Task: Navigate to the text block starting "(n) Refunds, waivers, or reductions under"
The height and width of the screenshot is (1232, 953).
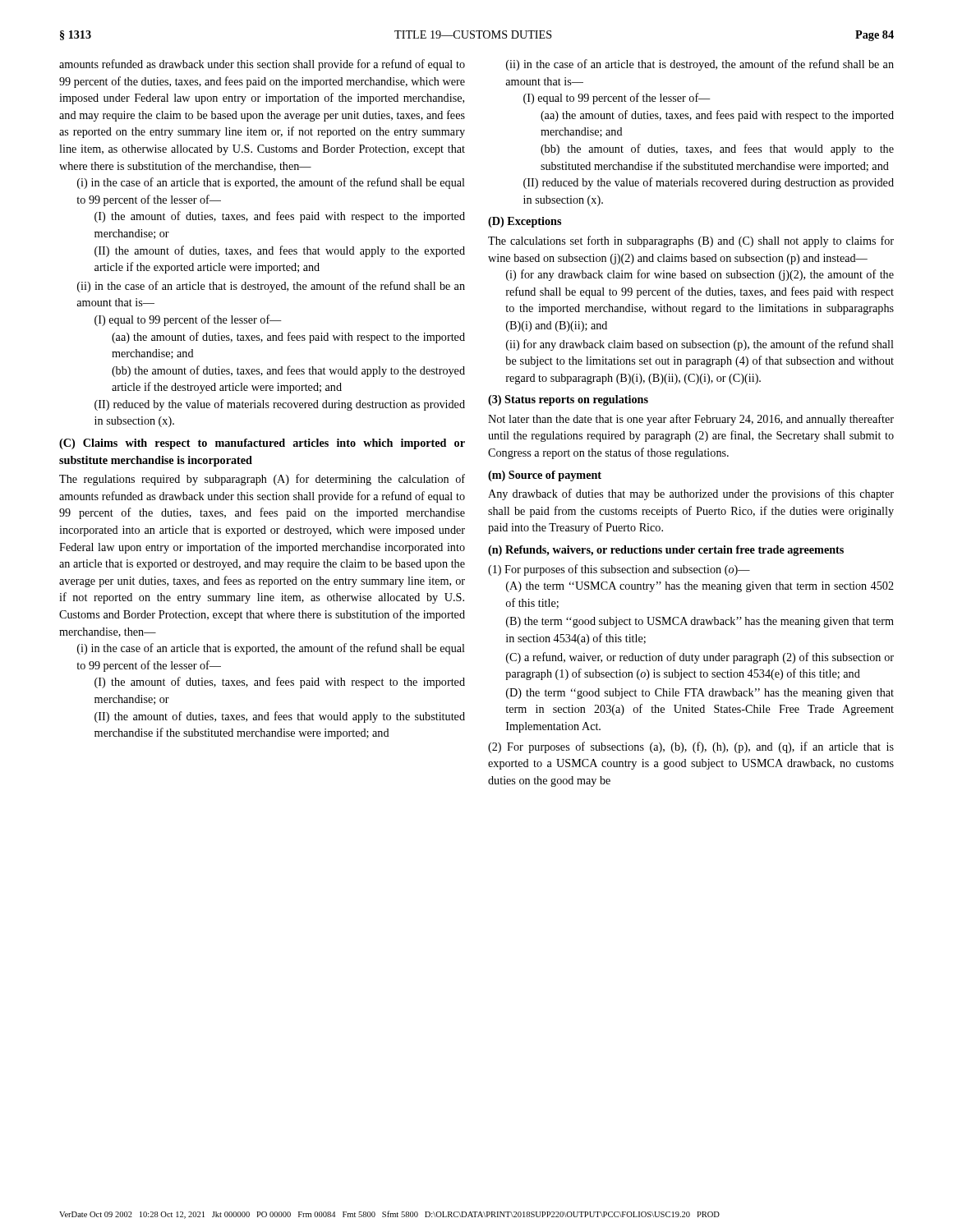Action: point(666,550)
